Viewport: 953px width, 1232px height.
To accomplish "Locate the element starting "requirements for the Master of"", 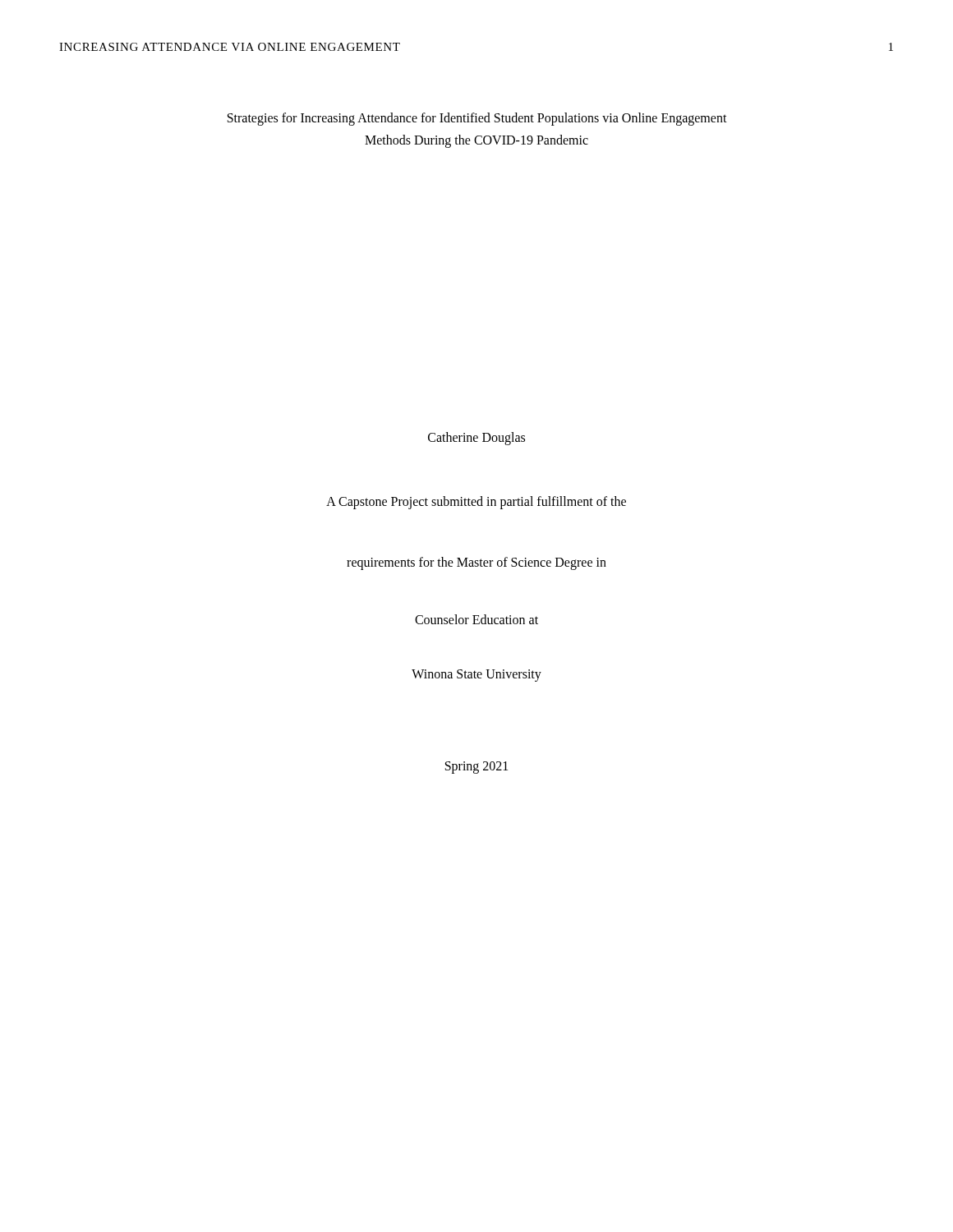I will tap(476, 562).
